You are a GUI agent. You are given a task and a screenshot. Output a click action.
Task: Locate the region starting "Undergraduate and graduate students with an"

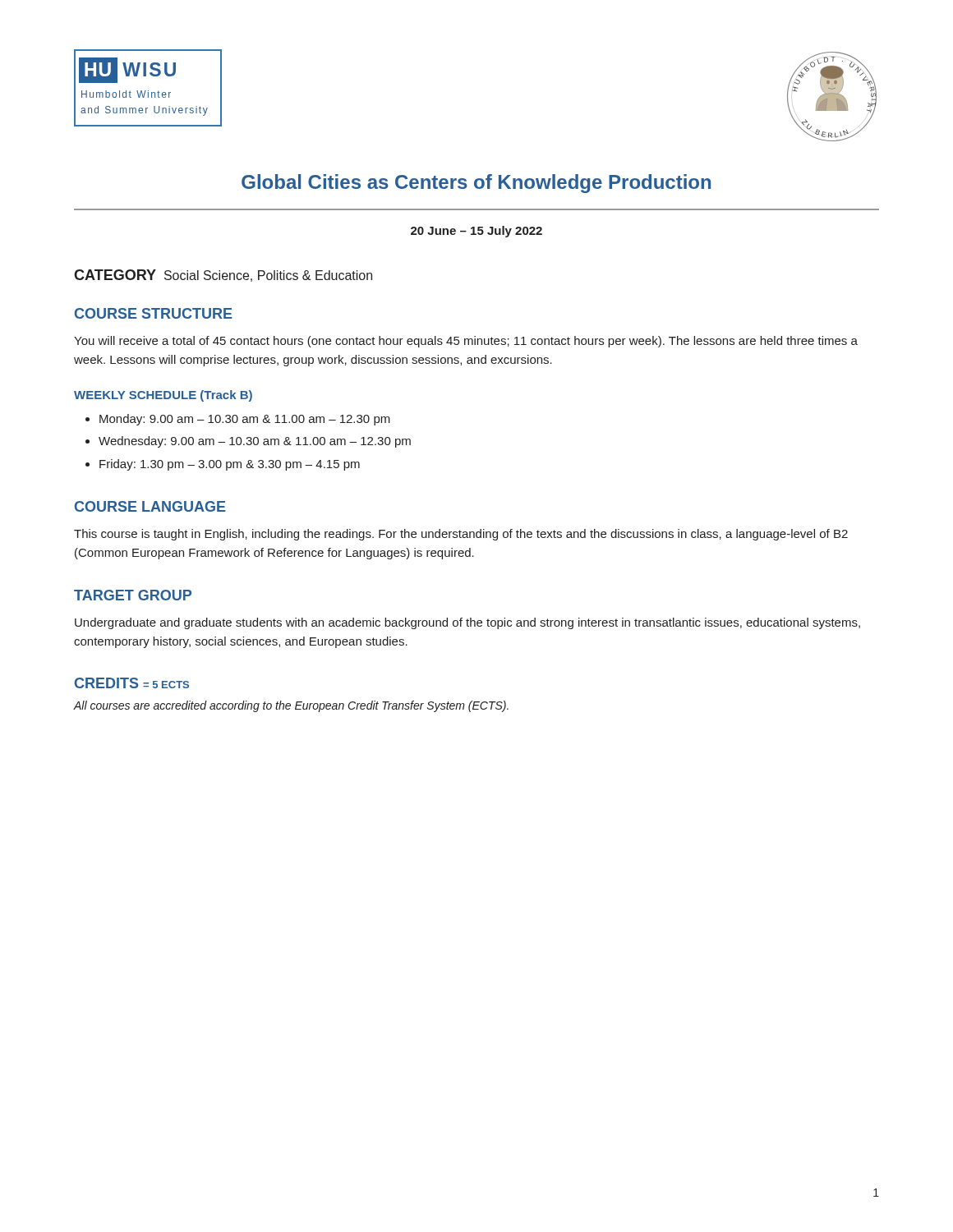(467, 631)
